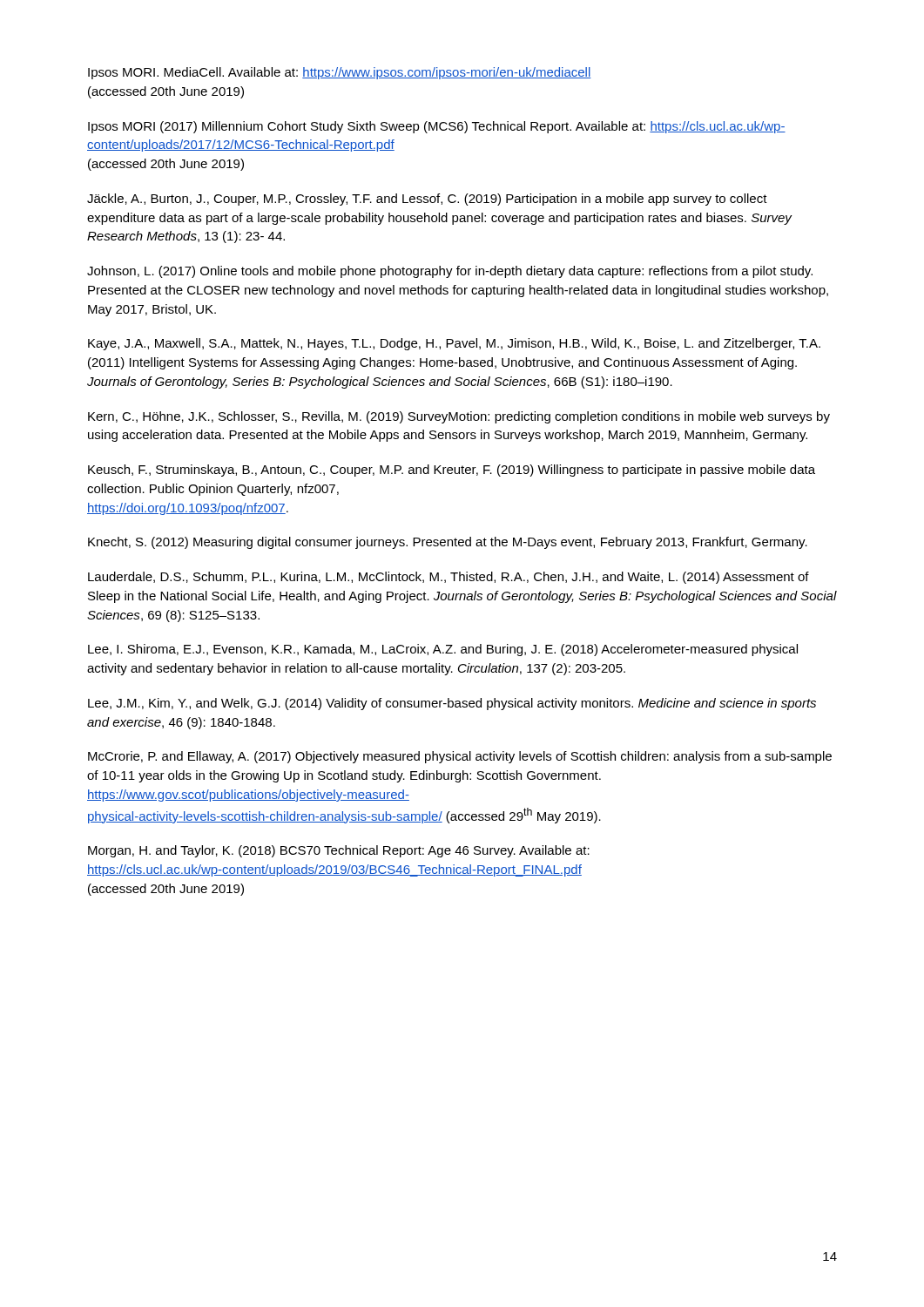Point to the element starting "Kern, C., Höhne,"

coord(458,425)
